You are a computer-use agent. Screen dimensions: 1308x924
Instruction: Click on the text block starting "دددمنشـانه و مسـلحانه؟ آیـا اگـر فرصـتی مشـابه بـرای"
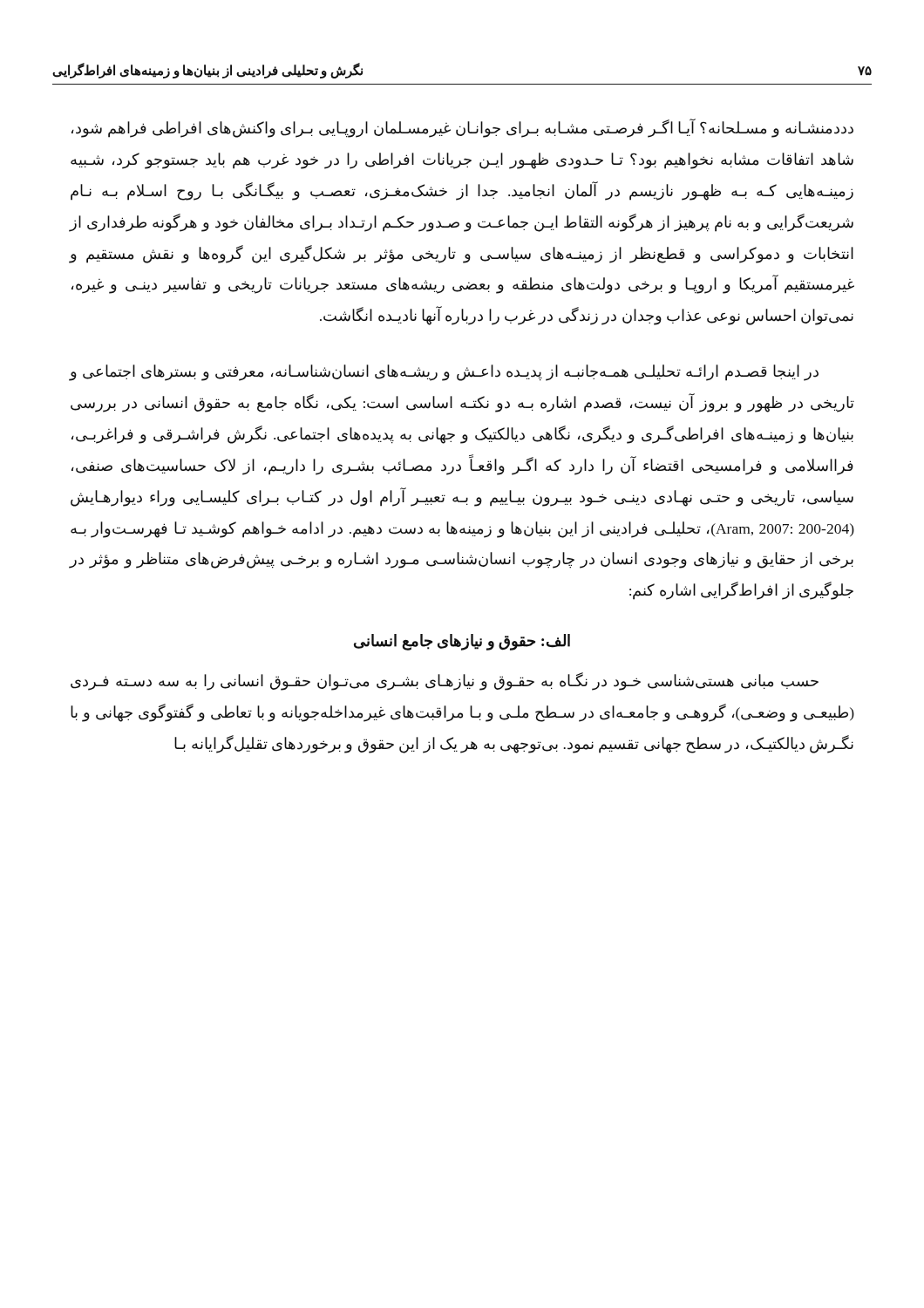coord(462,222)
